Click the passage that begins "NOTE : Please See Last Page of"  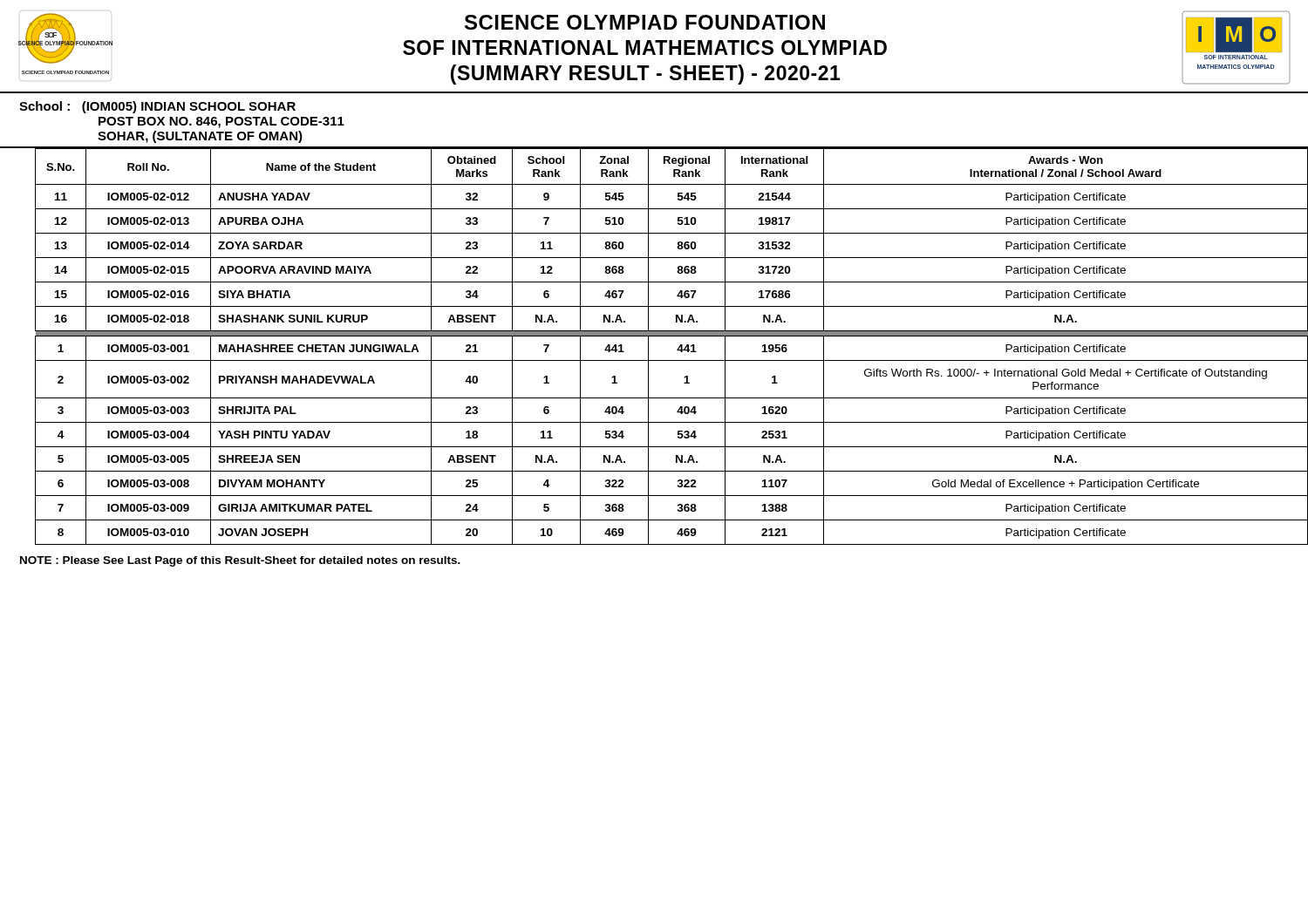coord(240,560)
